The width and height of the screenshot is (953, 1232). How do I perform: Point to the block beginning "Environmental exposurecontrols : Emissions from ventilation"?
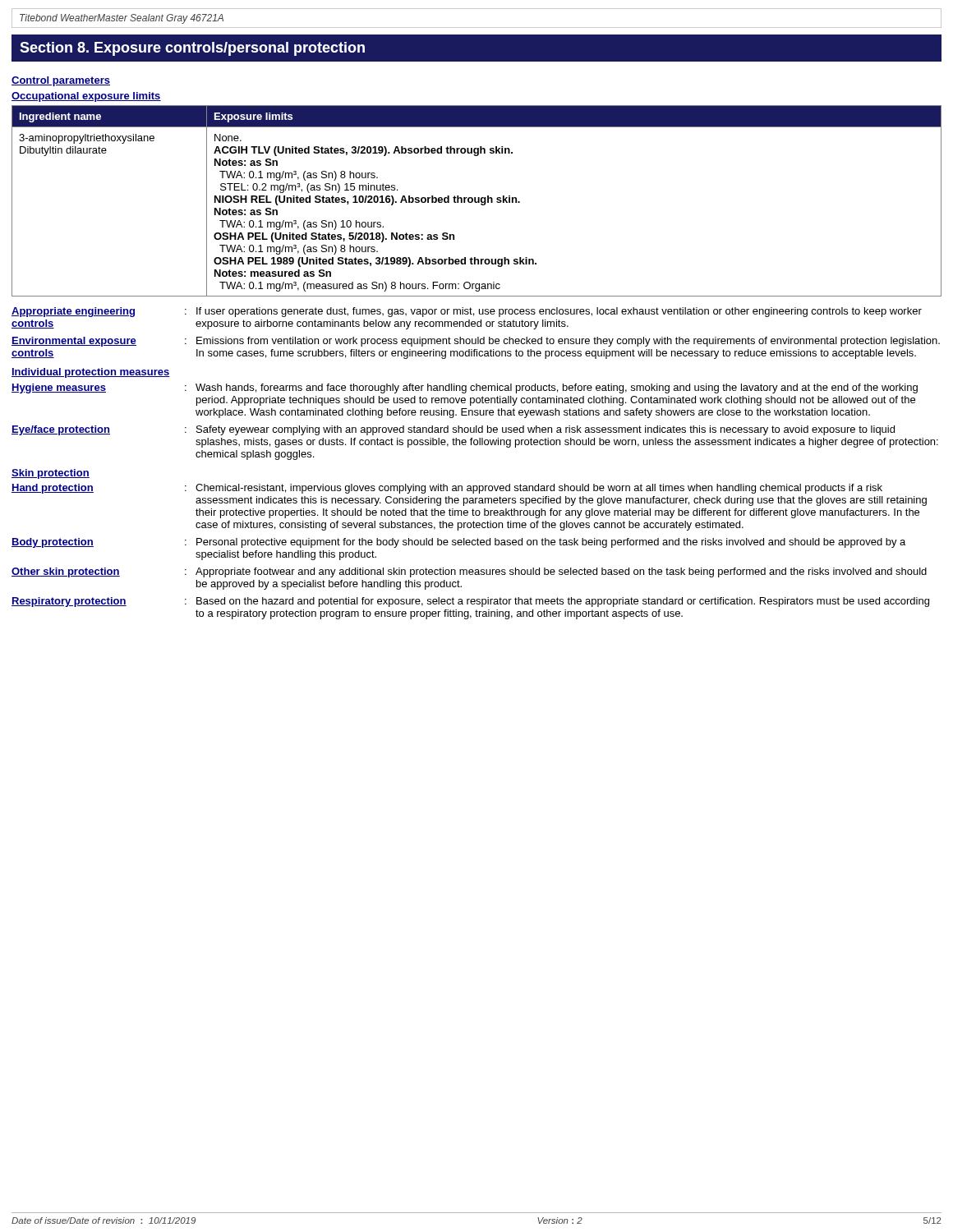476,347
